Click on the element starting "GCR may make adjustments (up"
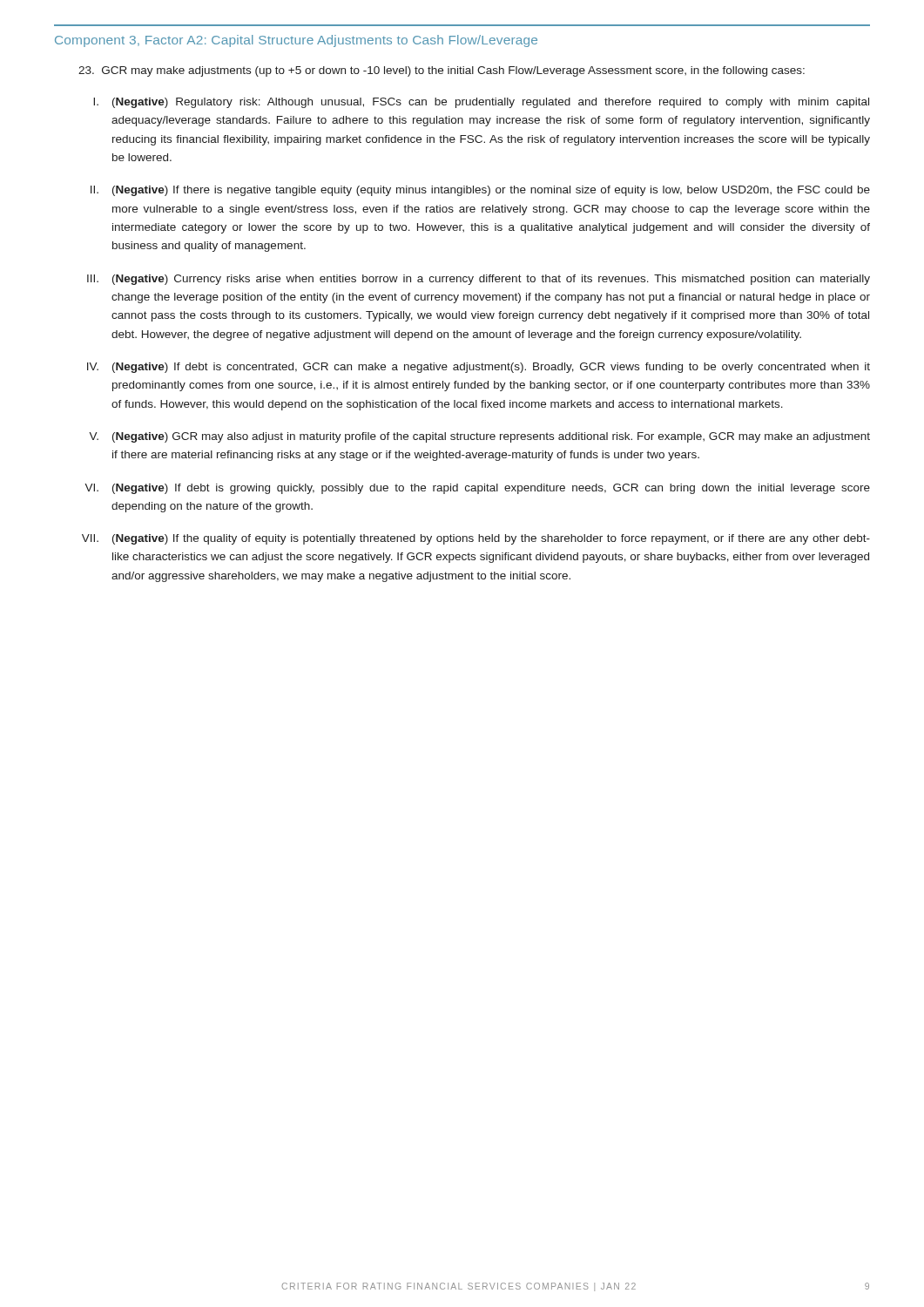Screen dimensions: 1307x924 pos(442,70)
